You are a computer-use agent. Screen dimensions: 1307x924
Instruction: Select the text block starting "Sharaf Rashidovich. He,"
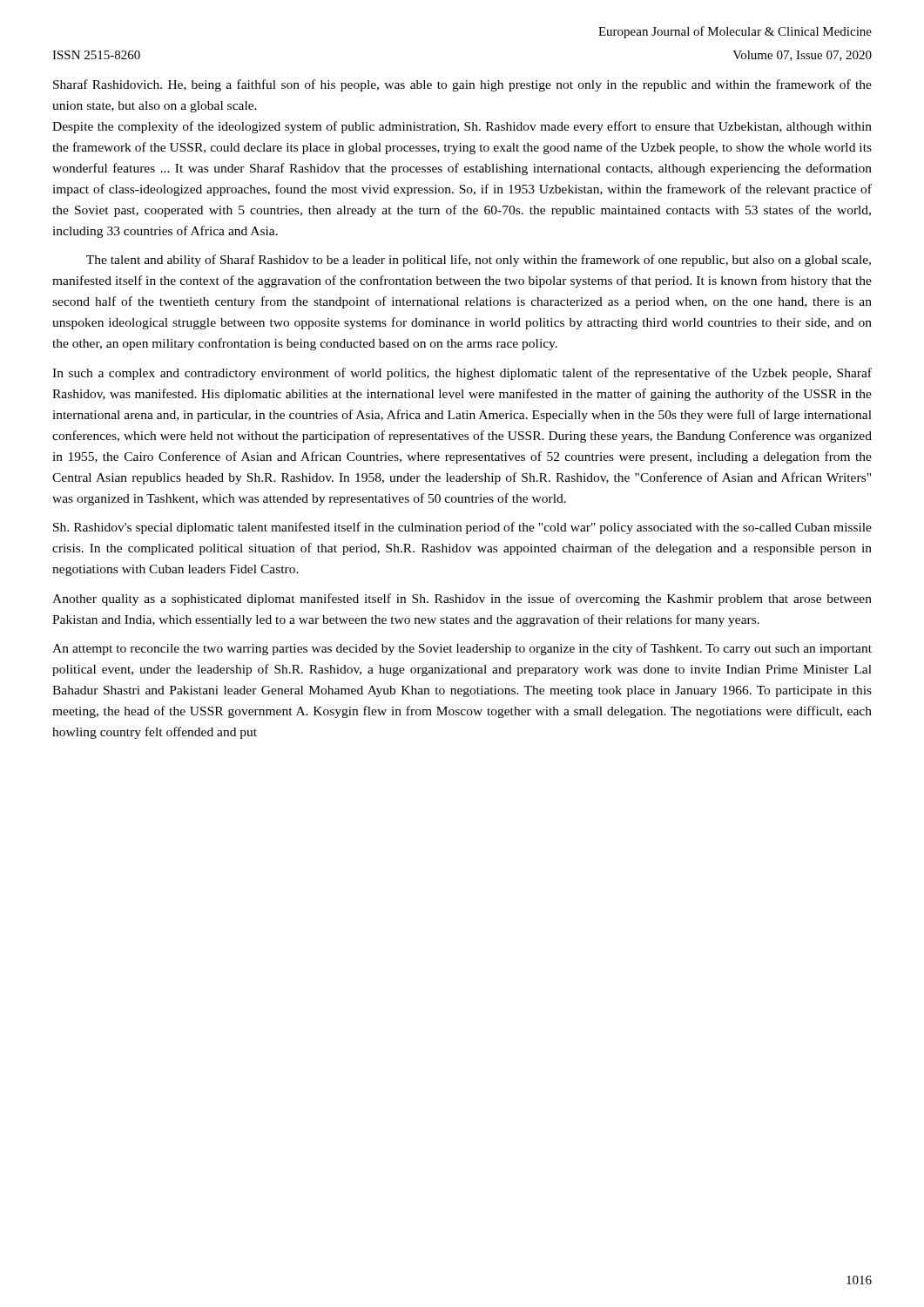point(462,158)
